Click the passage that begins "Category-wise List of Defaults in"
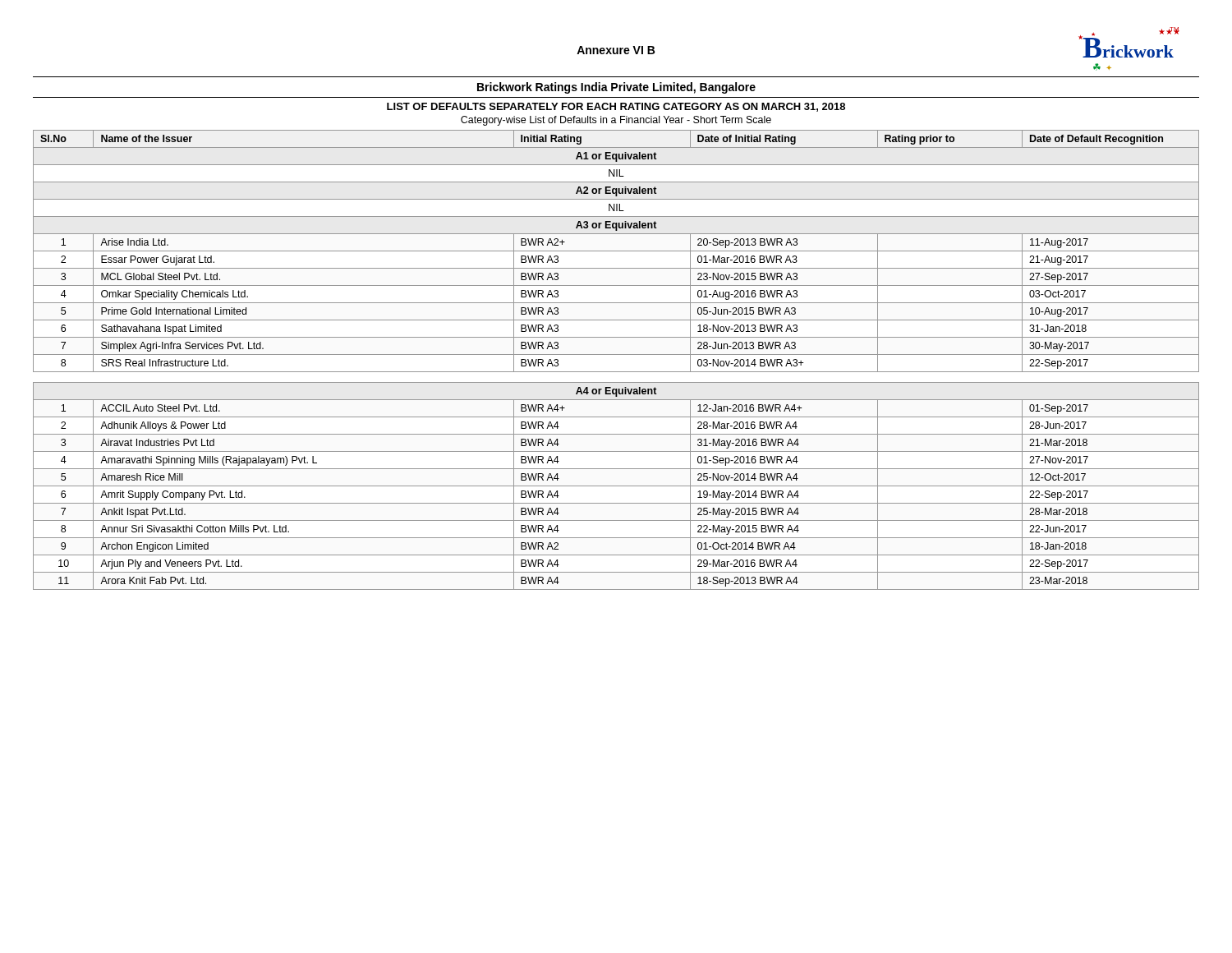 [x=616, y=120]
